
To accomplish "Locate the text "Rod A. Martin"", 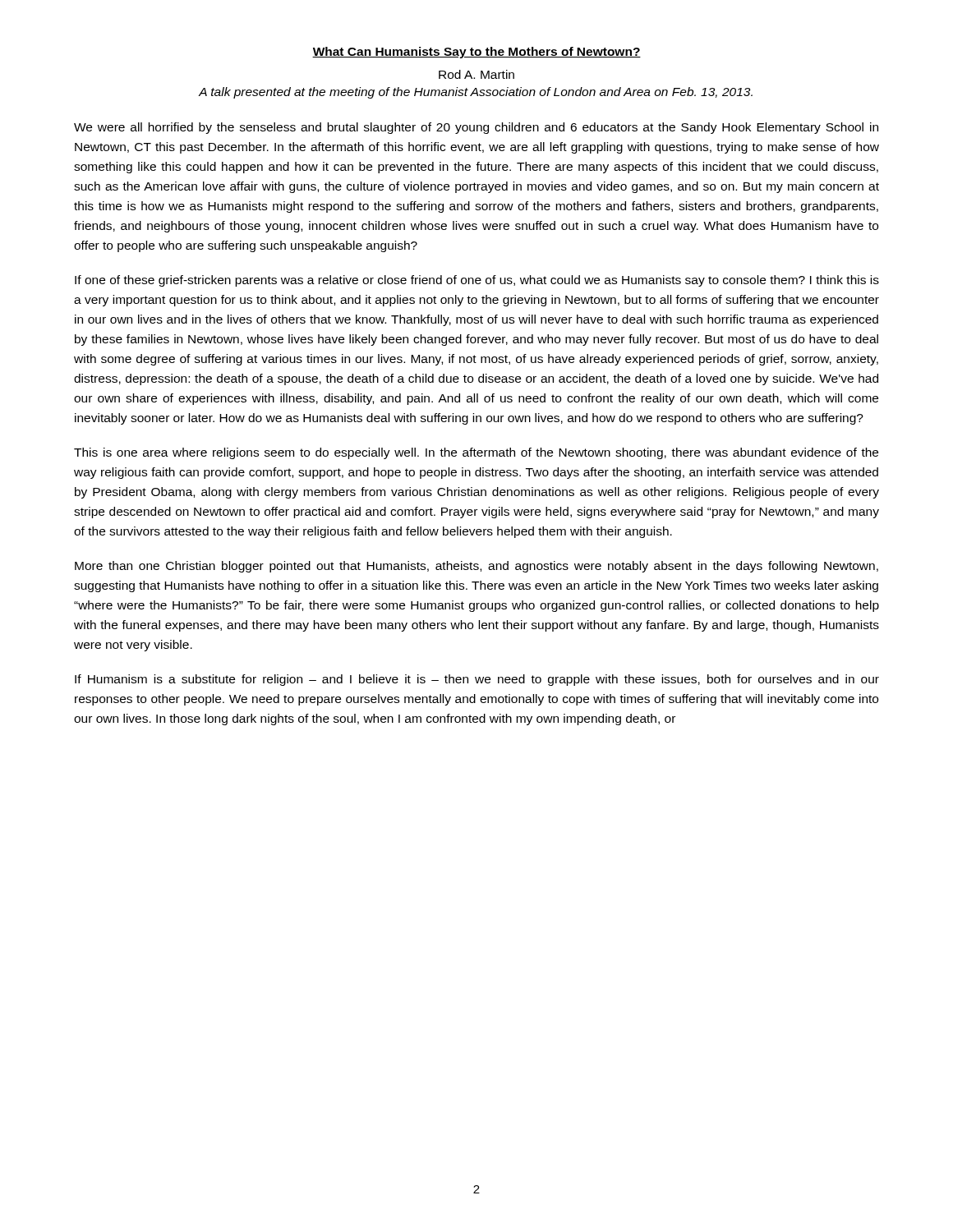I will click(476, 74).
